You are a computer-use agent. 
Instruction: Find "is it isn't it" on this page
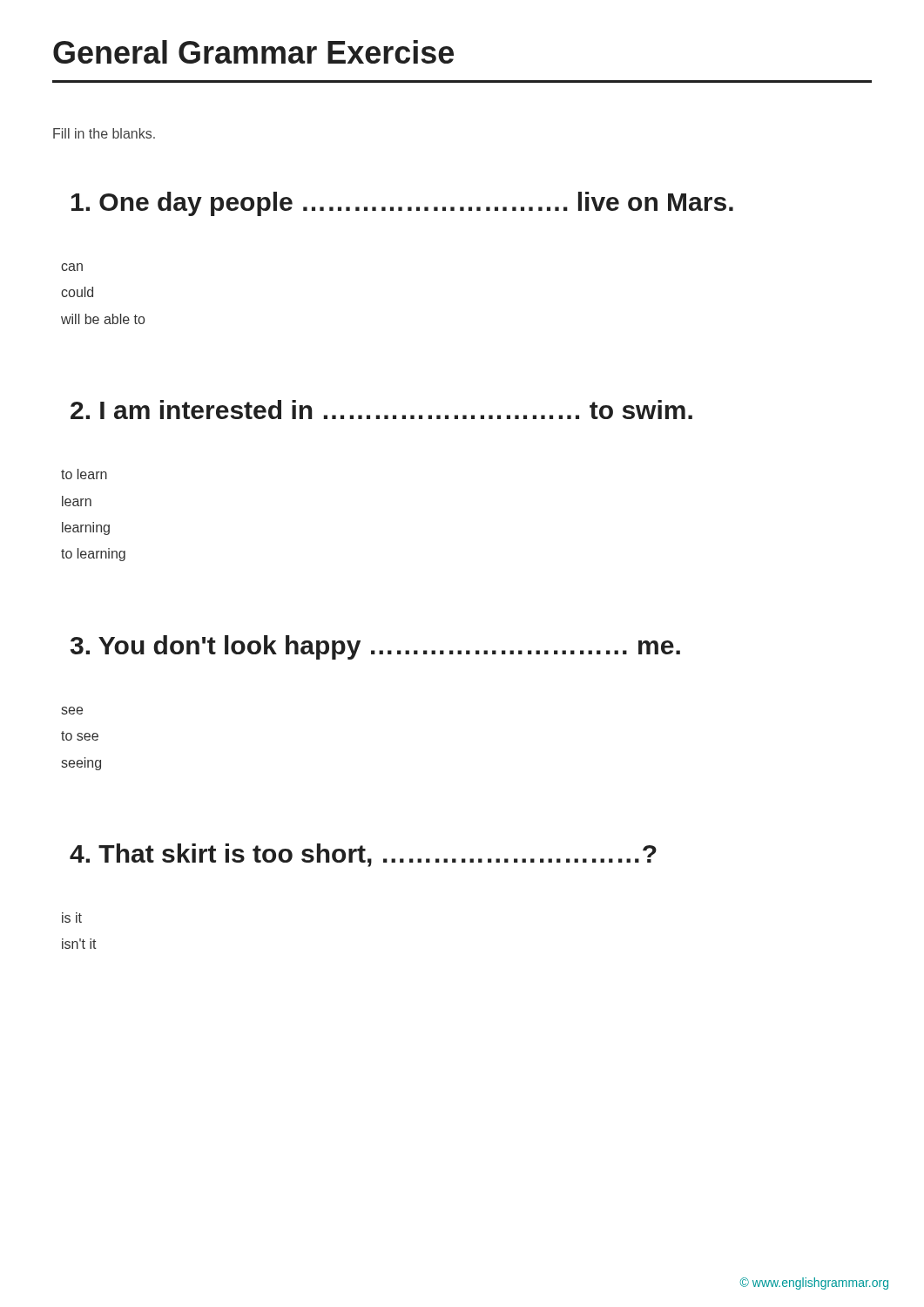[x=79, y=931]
